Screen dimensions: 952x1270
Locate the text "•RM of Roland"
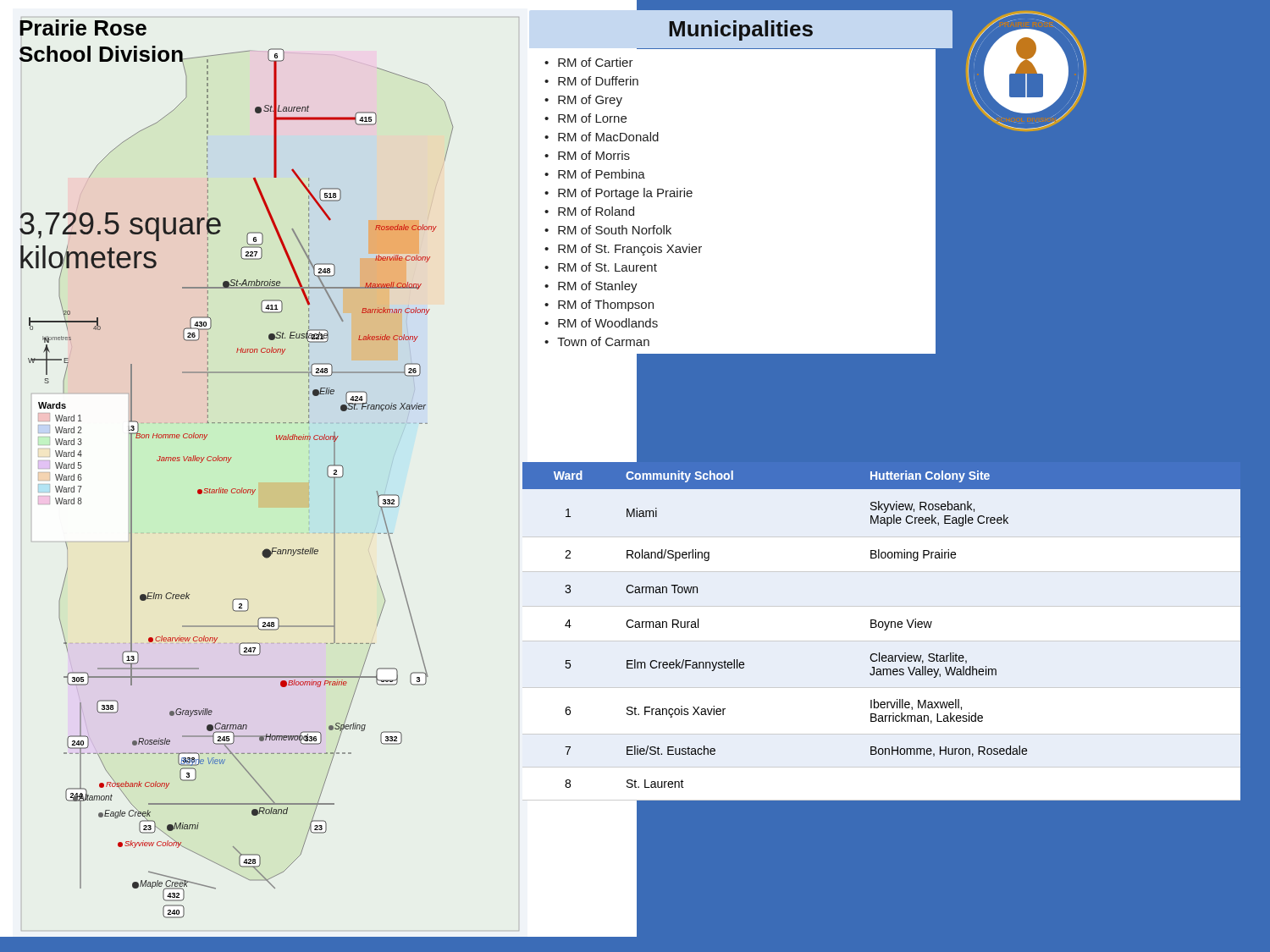click(x=590, y=211)
